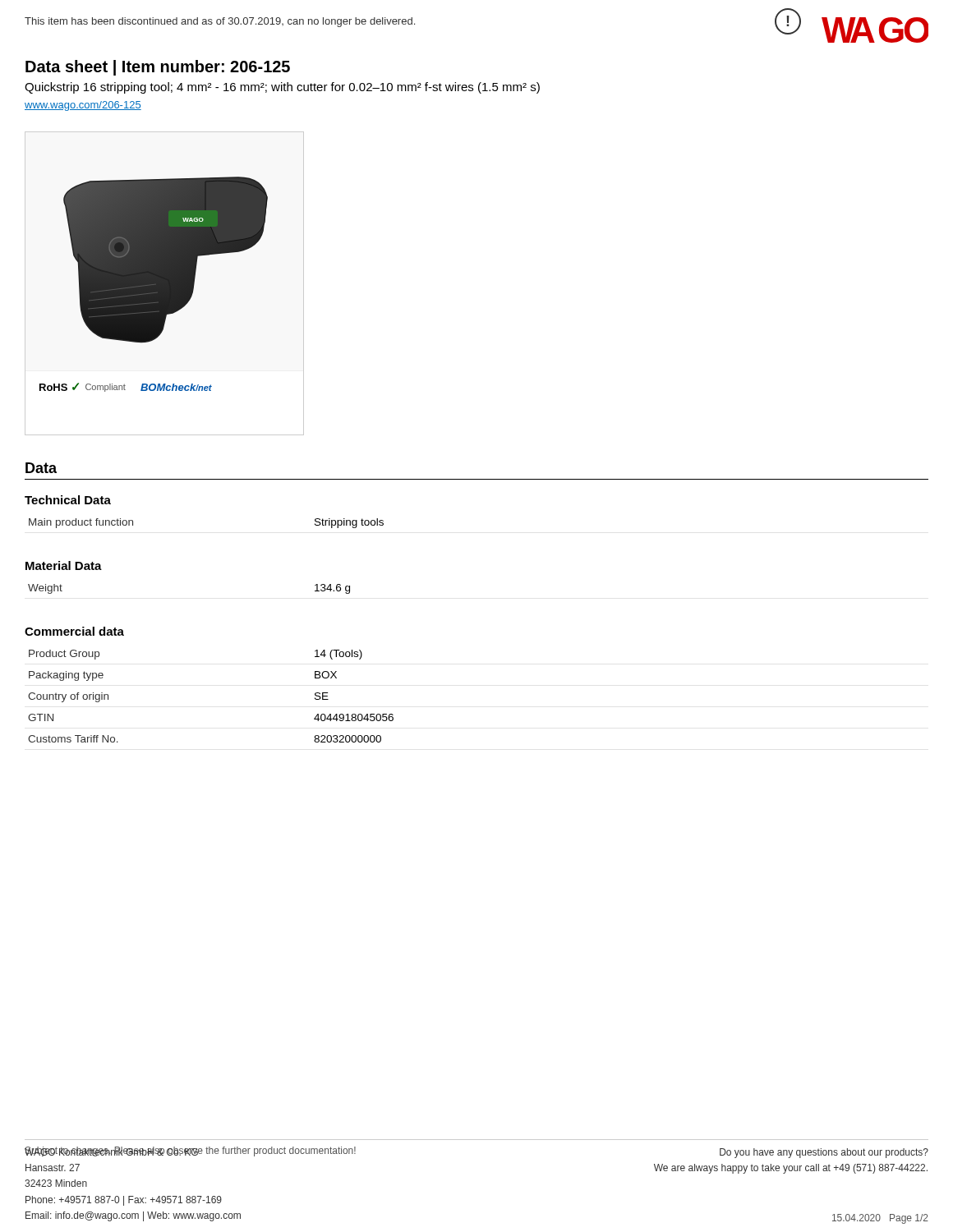Find a footnote
Viewport: 953px width, 1232px height.
coord(190,1151)
